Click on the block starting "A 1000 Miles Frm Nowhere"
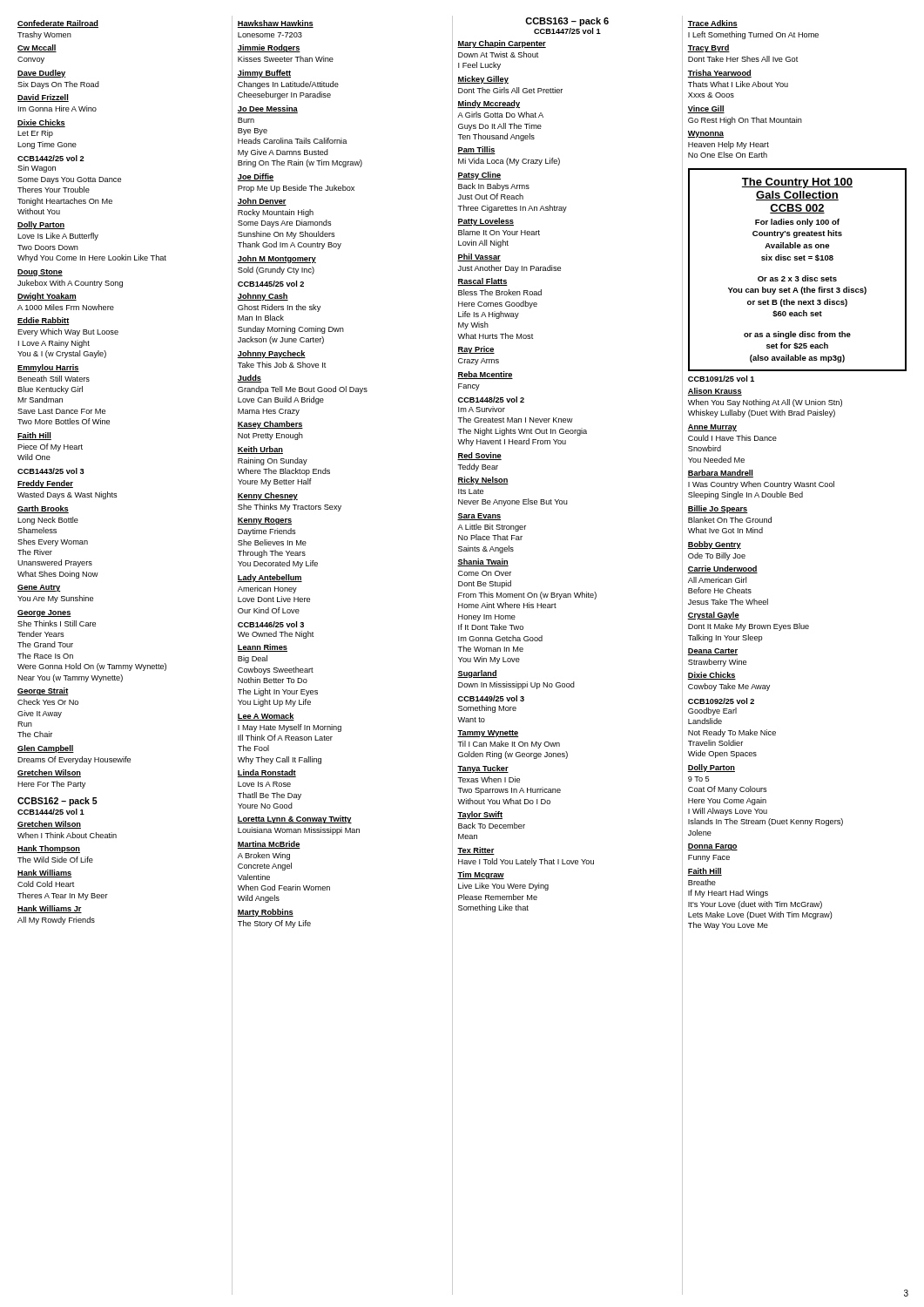This screenshot has width=924, height=1307. coord(122,308)
